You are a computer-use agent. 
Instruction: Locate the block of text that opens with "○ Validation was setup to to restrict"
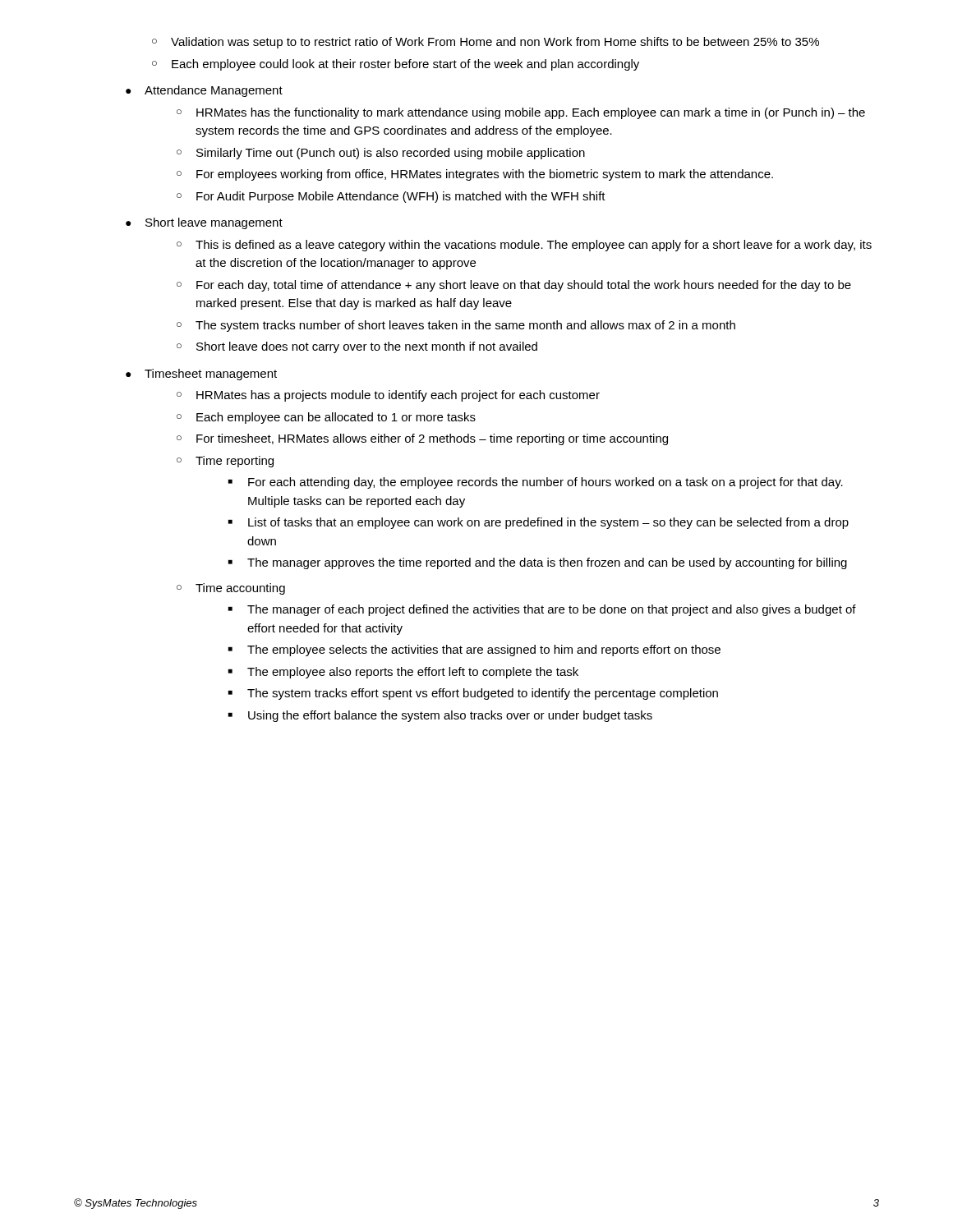(x=485, y=41)
